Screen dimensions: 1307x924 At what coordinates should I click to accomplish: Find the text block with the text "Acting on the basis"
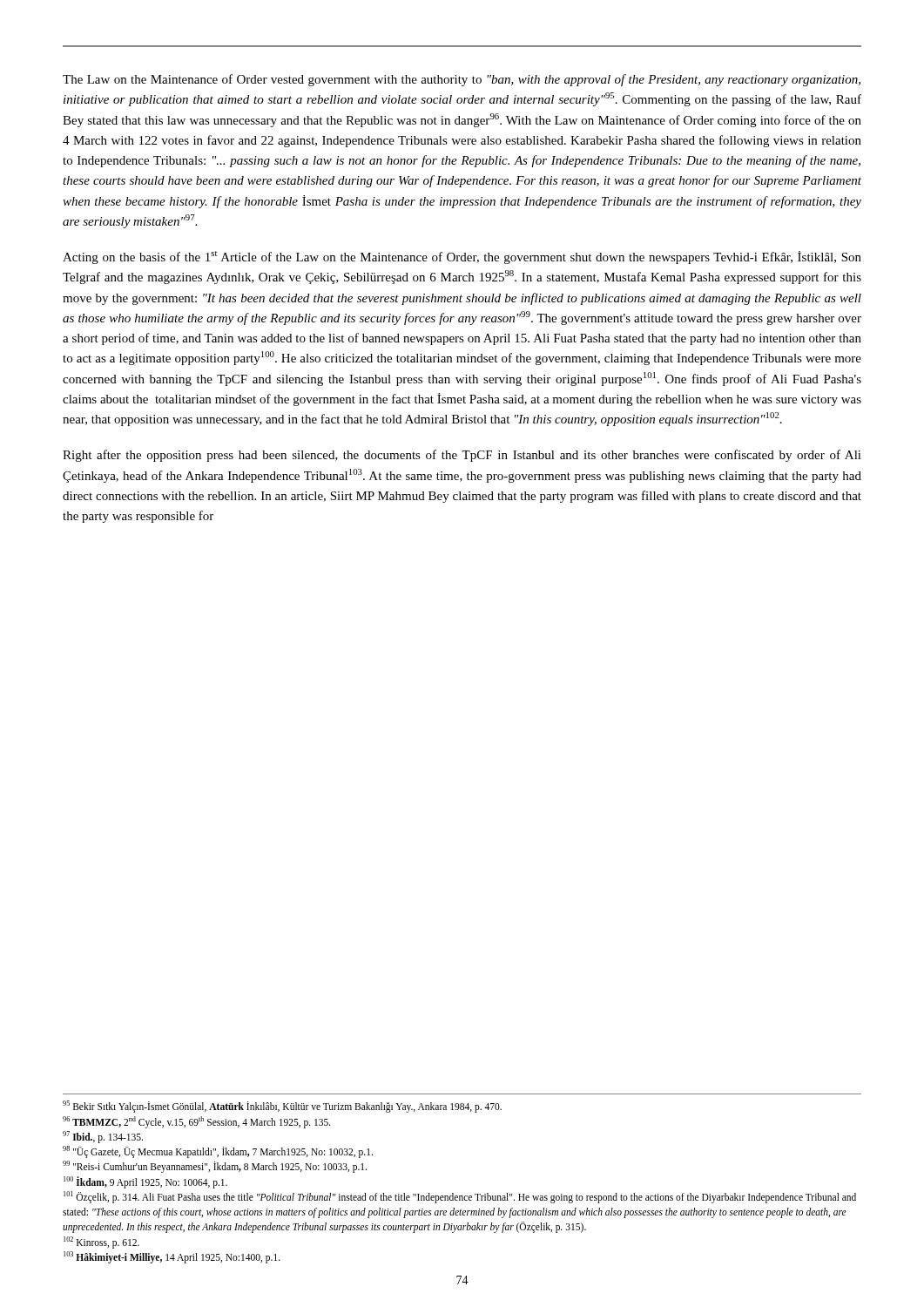pyautogui.click(x=462, y=339)
